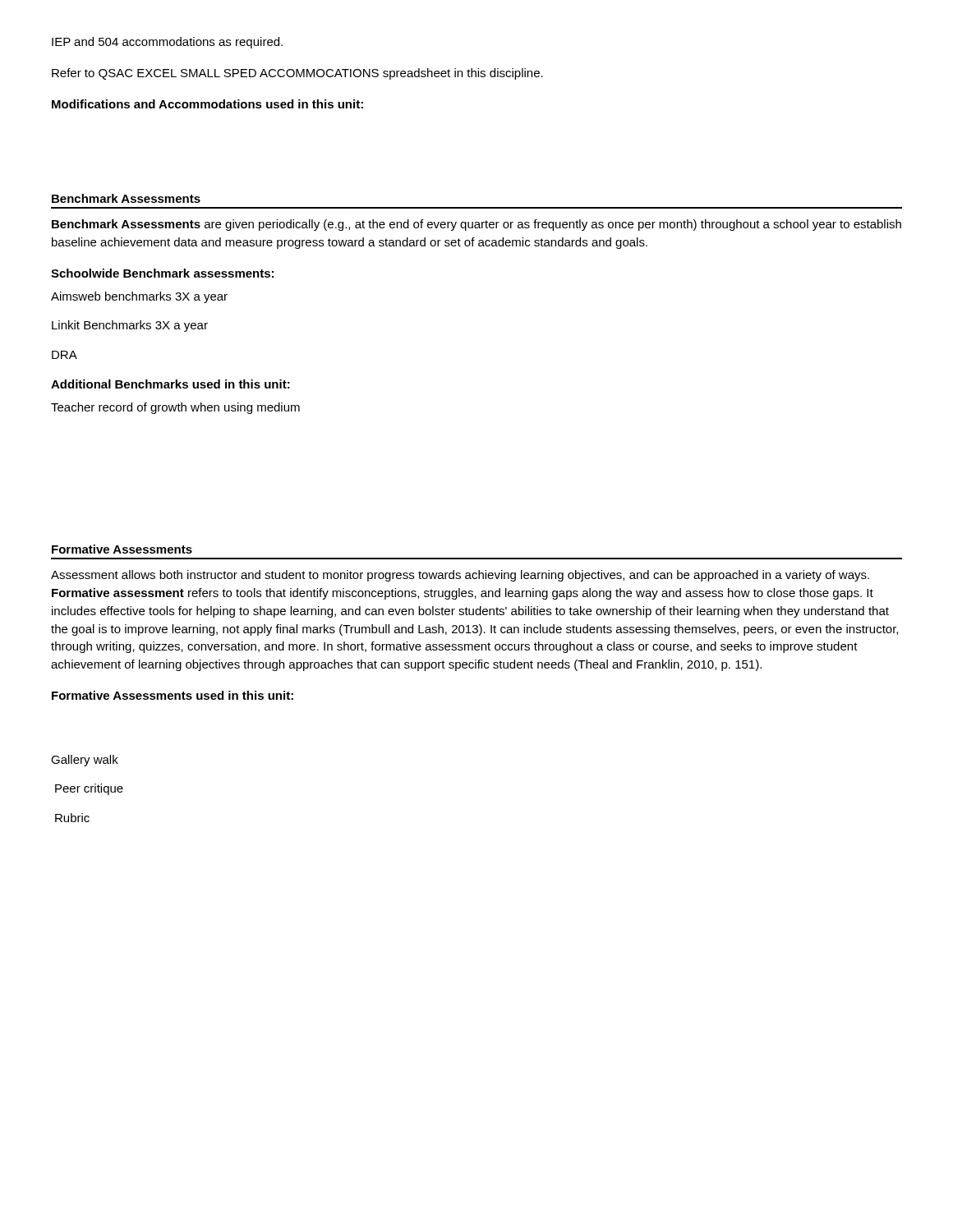Find the text block with the text "IEP and 504 accommodations as"
This screenshot has width=953, height=1232.
pos(167,41)
